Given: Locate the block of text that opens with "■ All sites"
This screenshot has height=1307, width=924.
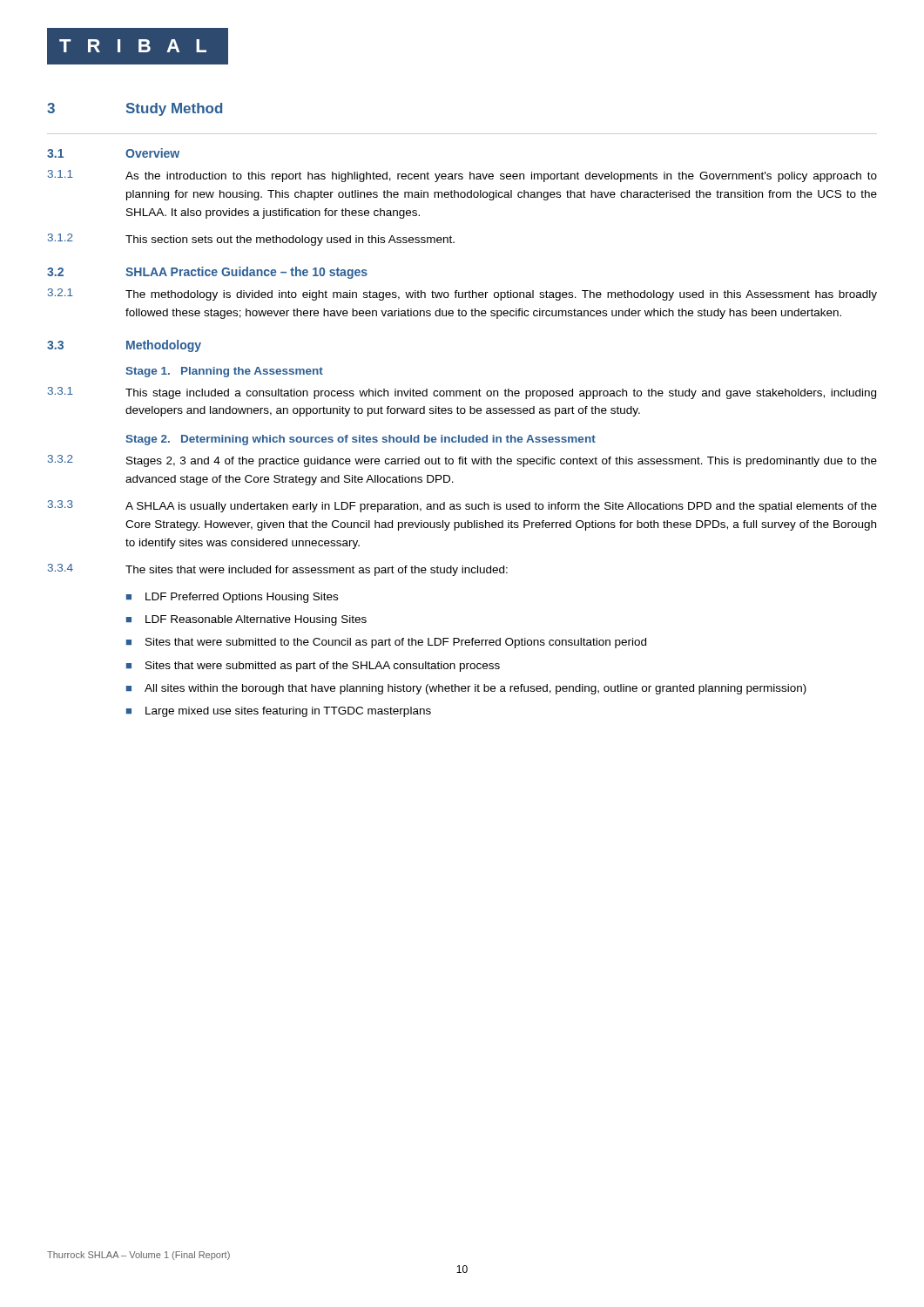Looking at the screenshot, I should pos(501,688).
